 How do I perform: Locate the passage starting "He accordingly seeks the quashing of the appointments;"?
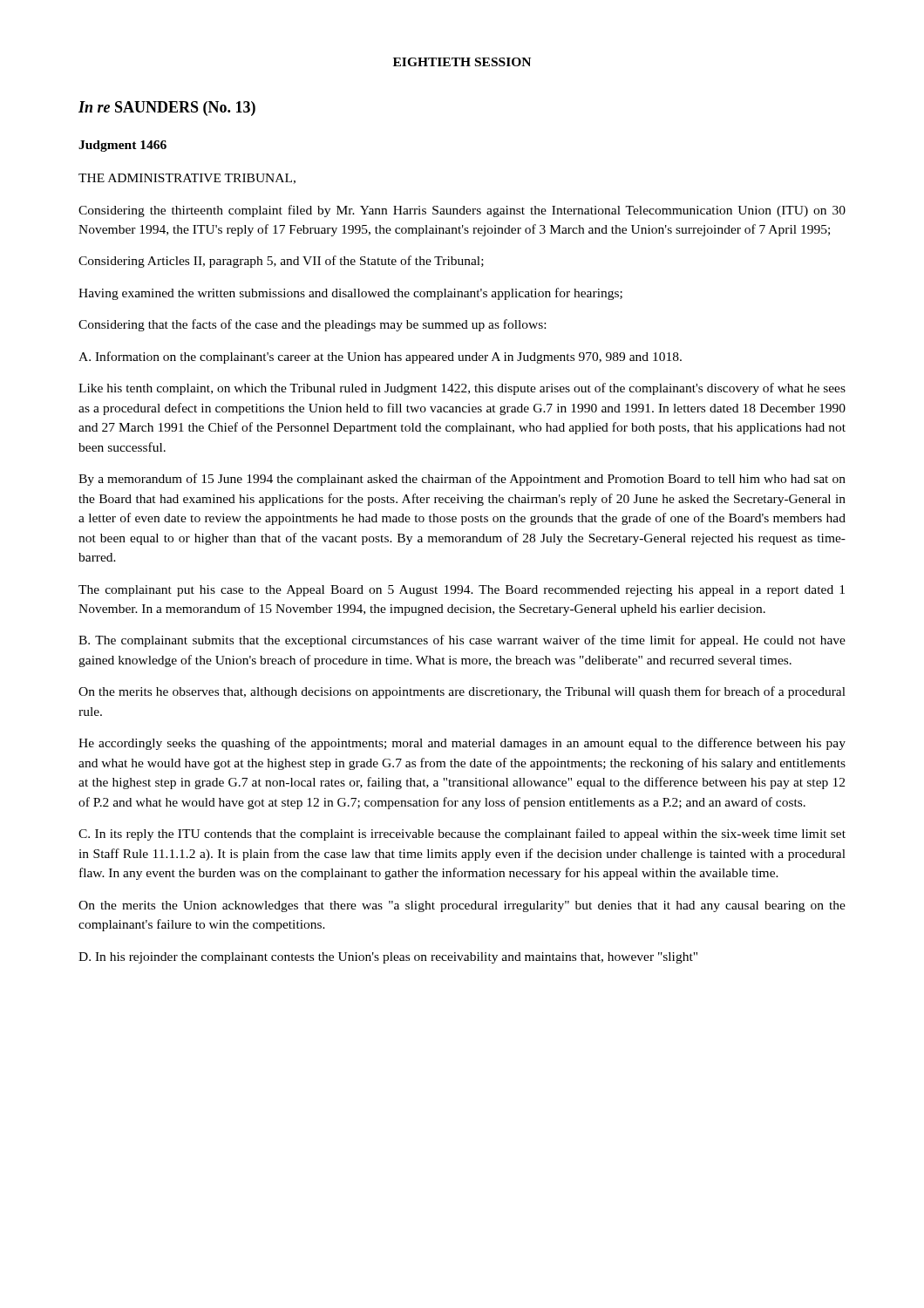point(462,772)
